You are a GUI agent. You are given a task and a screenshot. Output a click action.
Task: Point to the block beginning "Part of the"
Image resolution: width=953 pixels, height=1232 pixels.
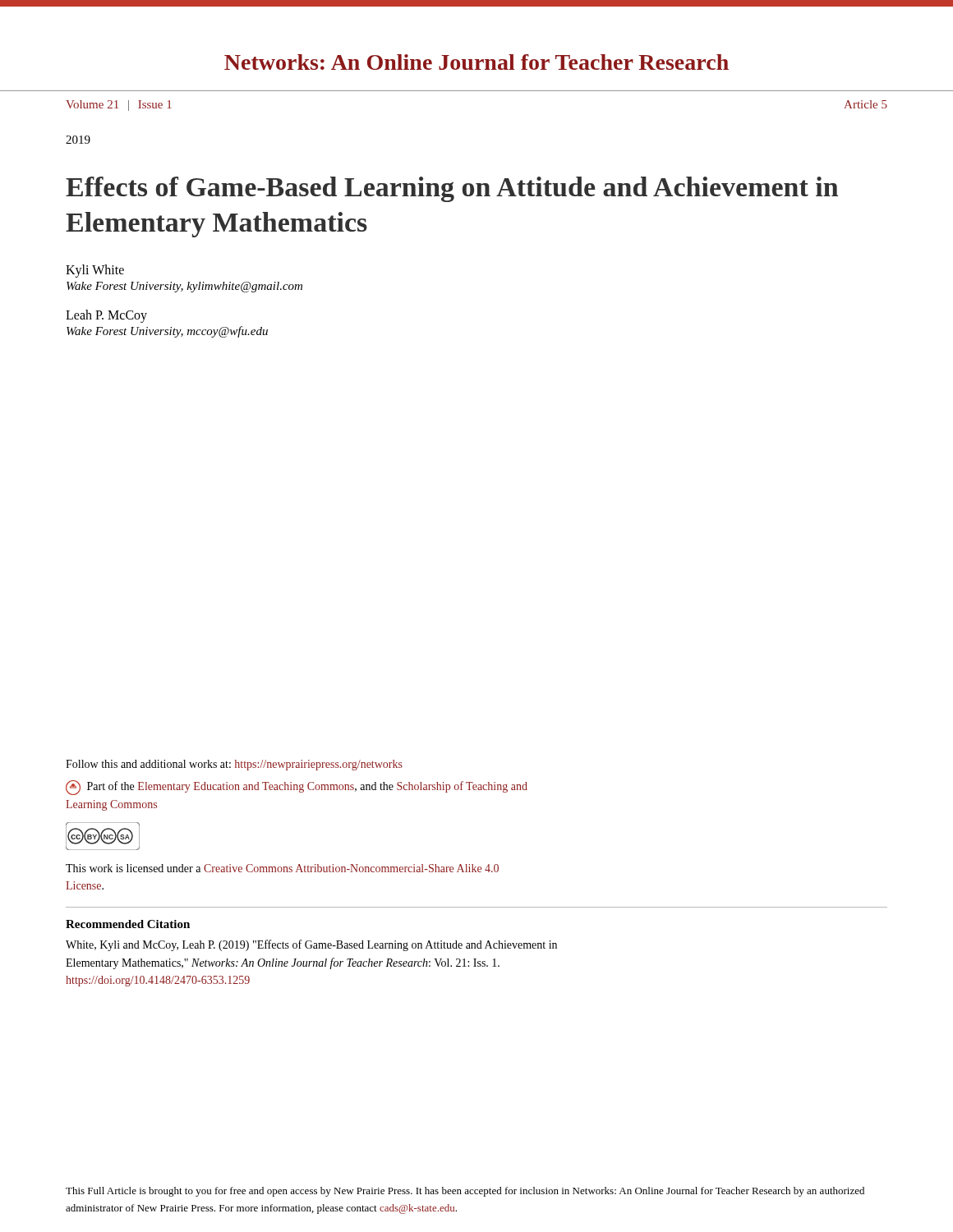pos(297,795)
